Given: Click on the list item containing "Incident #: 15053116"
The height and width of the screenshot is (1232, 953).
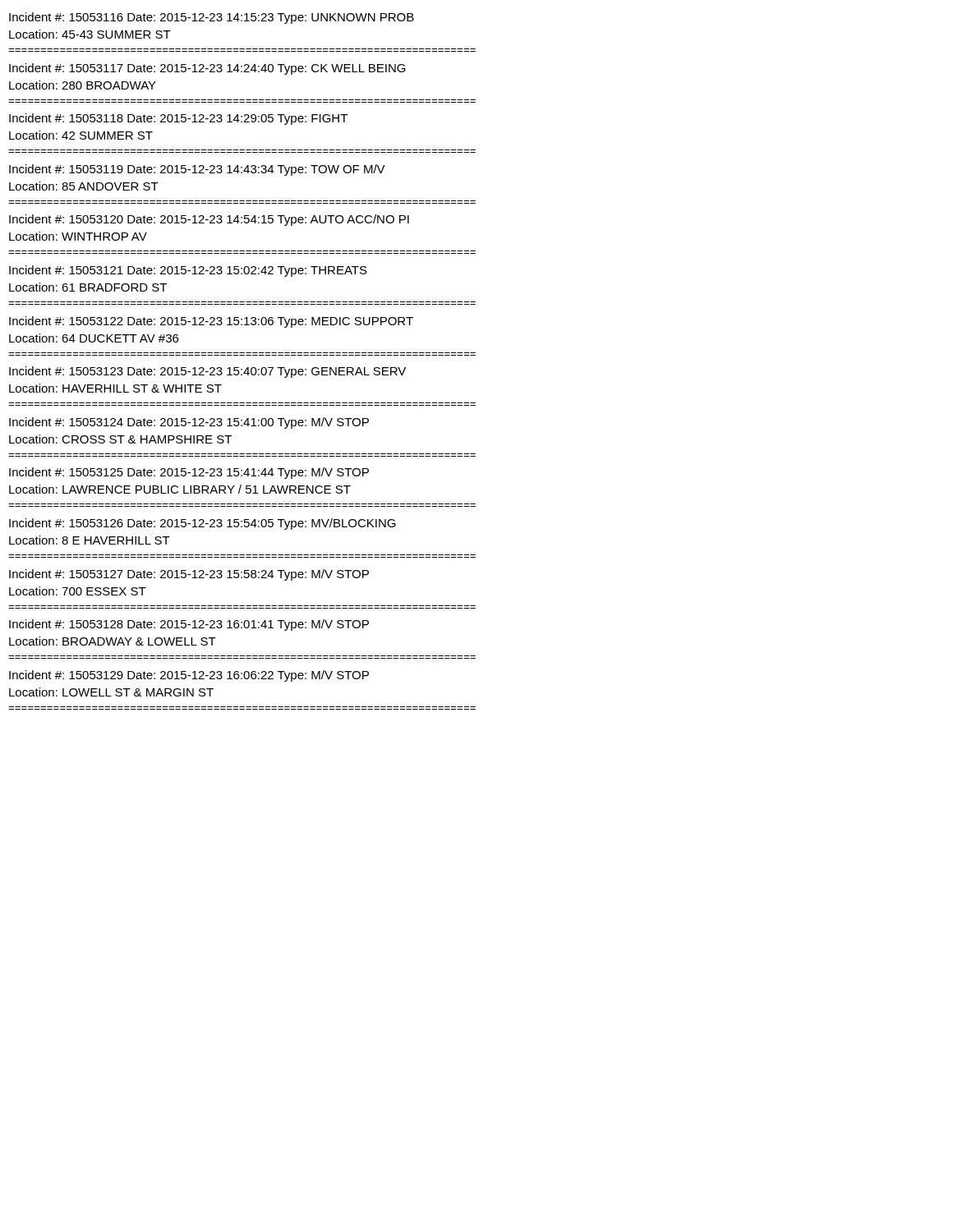Looking at the screenshot, I should 212,18.
